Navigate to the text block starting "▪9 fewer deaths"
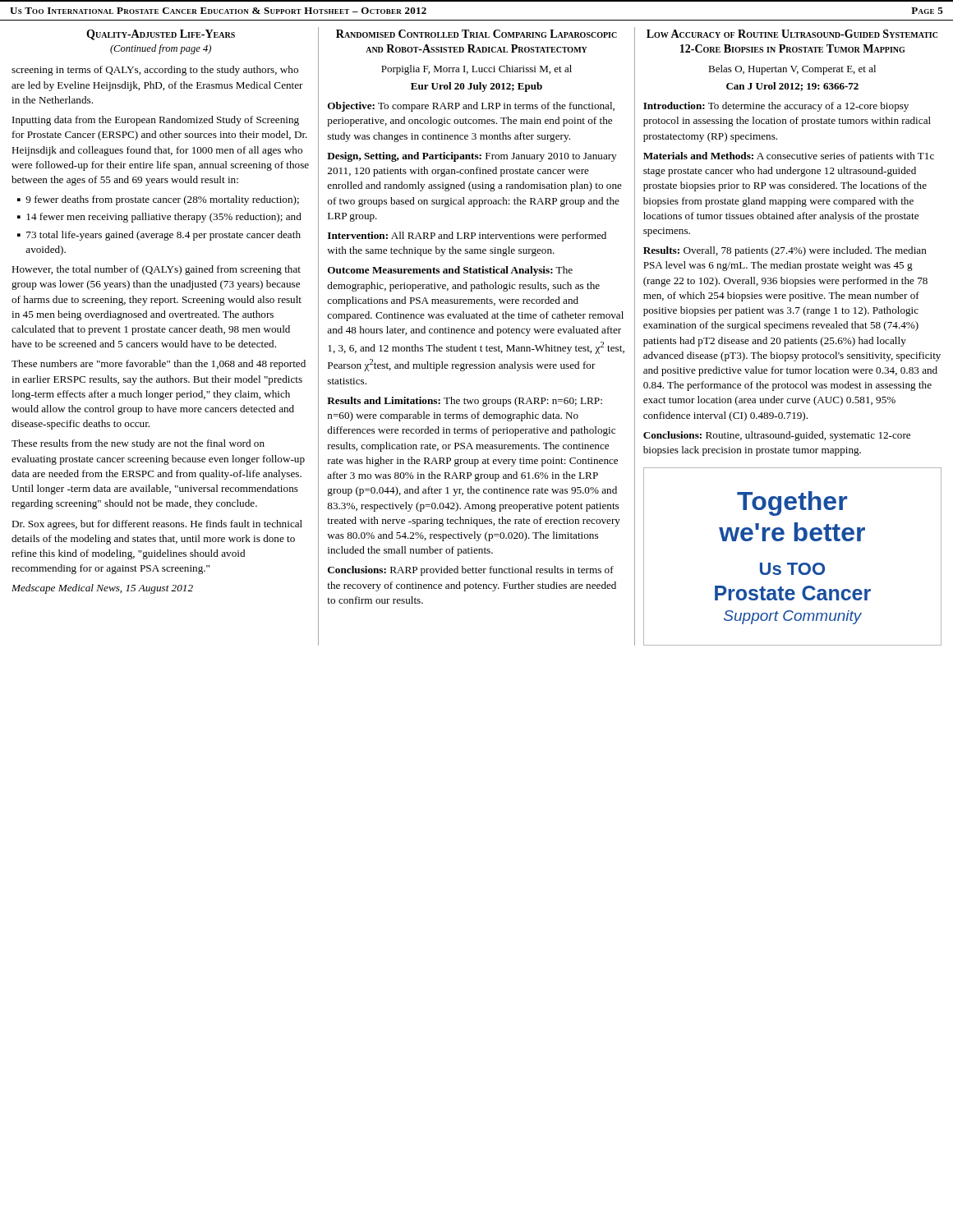953x1232 pixels. click(158, 200)
